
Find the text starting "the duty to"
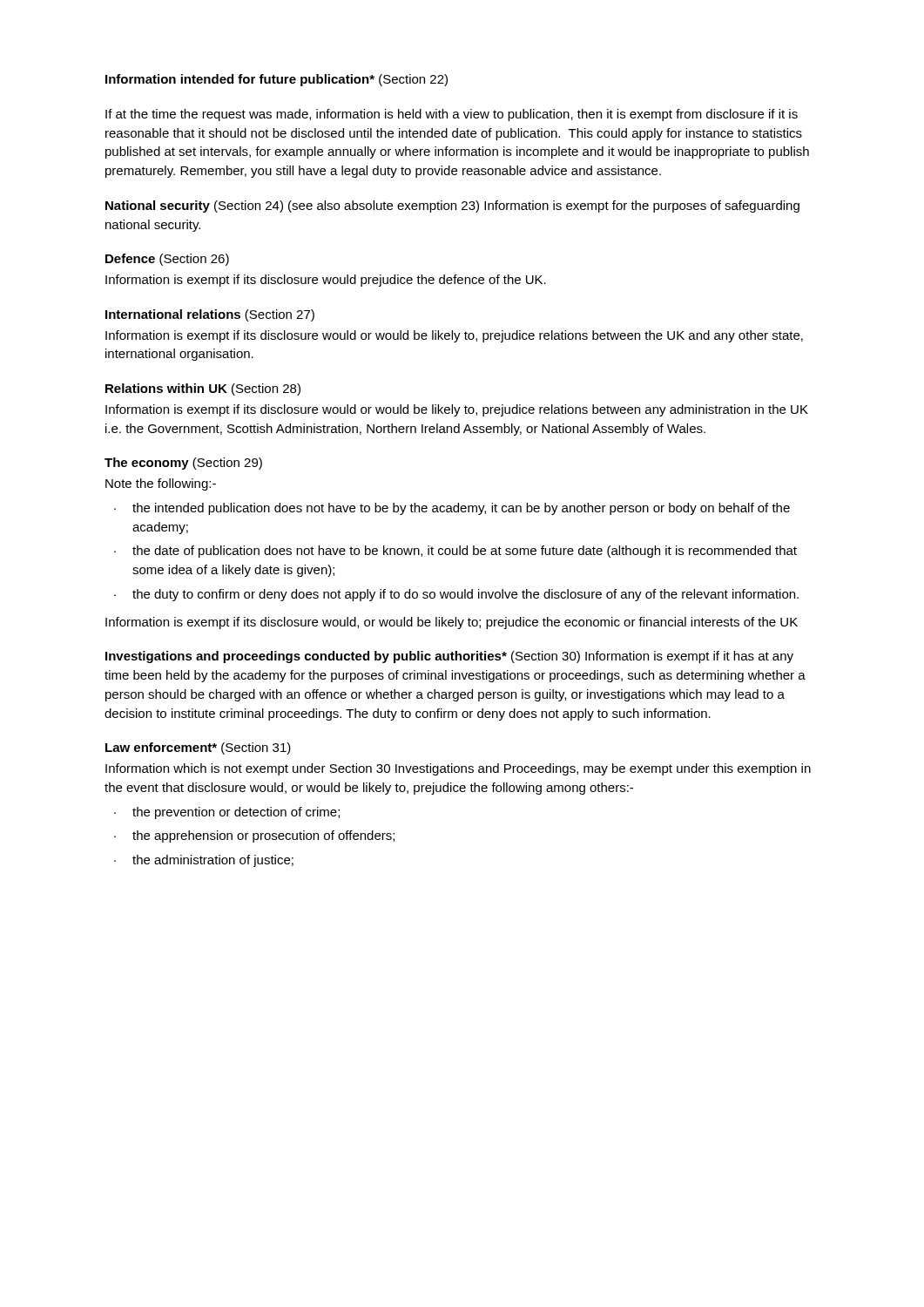pyautogui.click(x=462, y=594)
